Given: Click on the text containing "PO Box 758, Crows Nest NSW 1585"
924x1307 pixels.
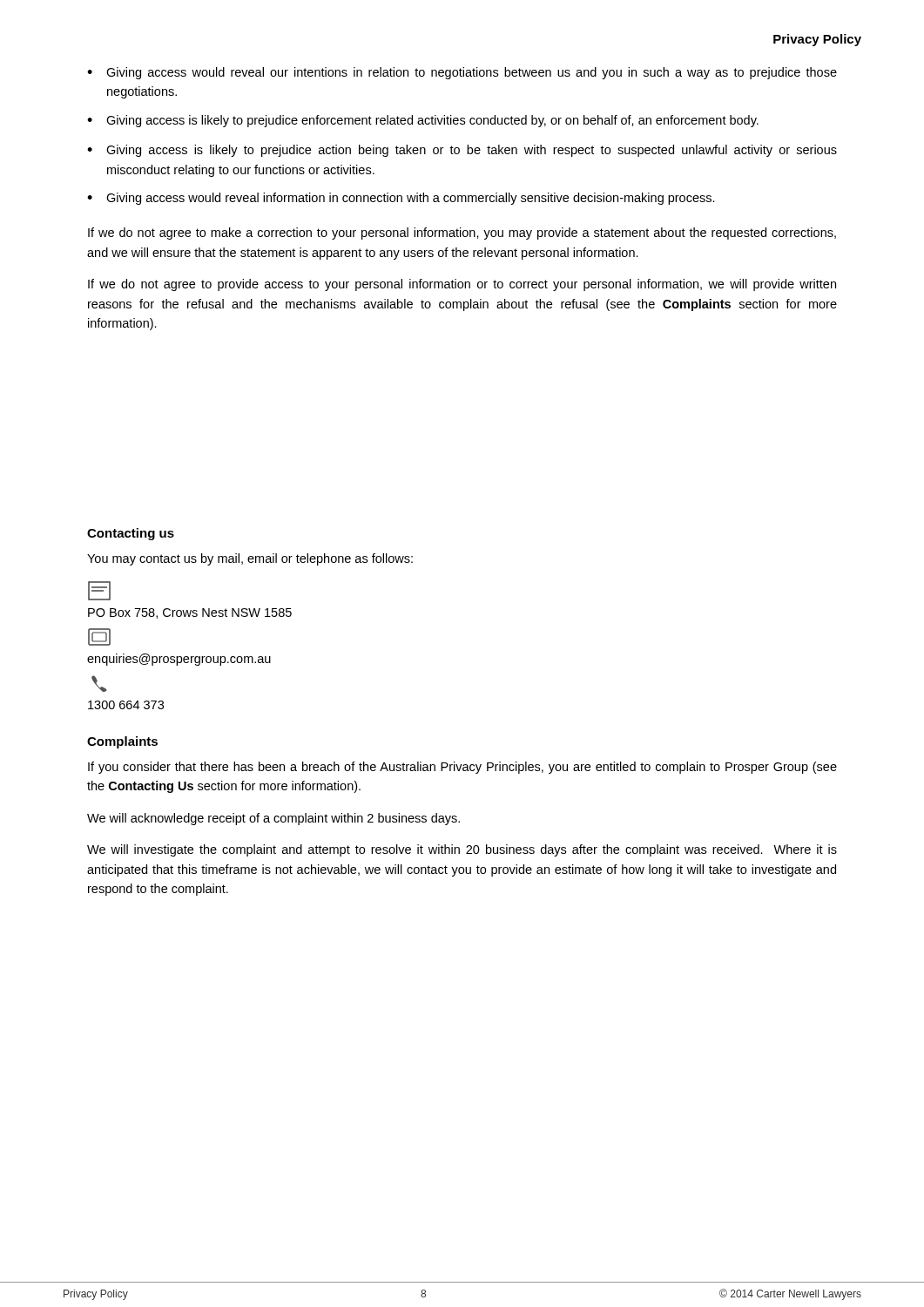Looking at the screenshot, I should click(x=190, y=600).
